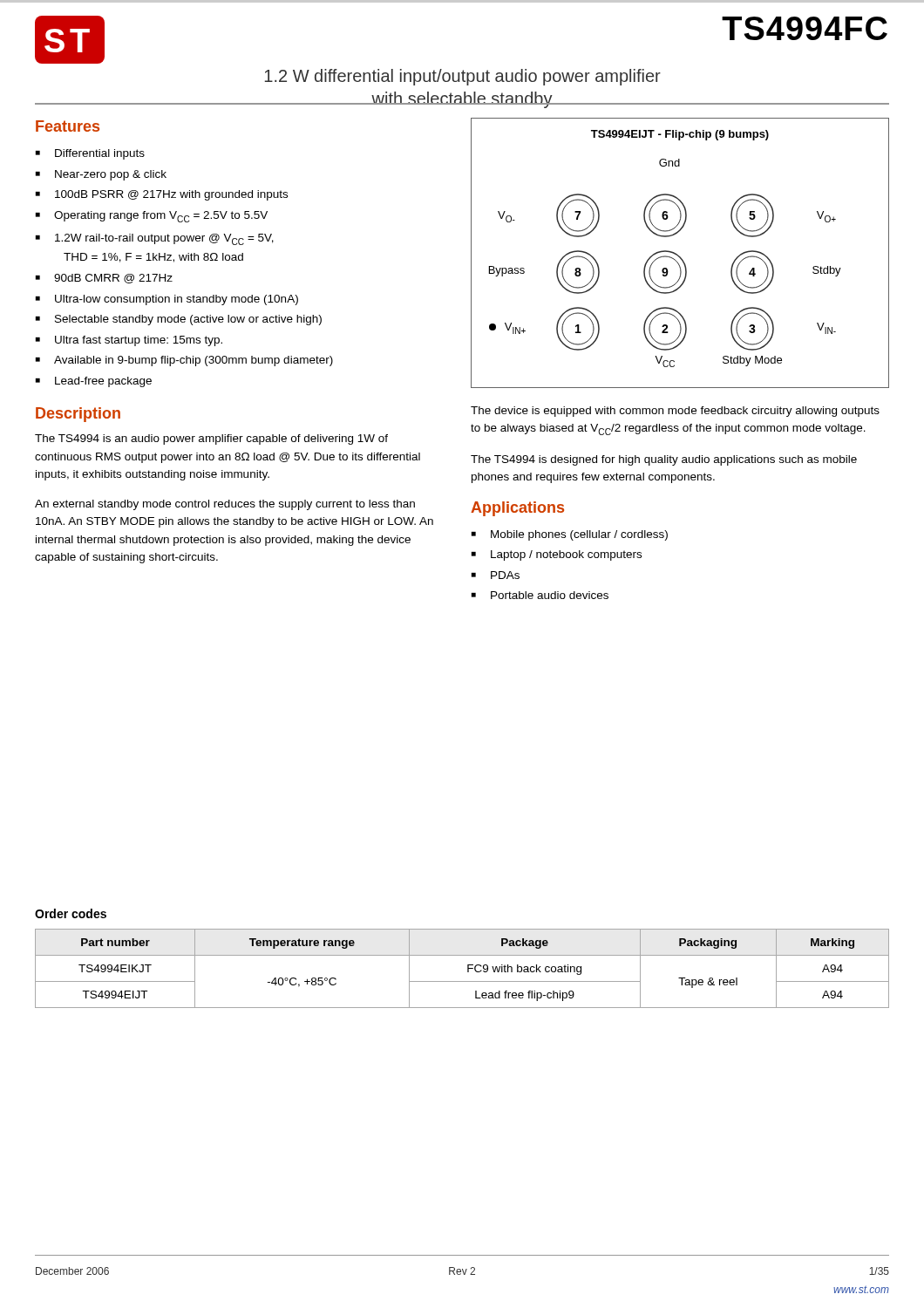Point to the passage starting "2W rail-to-rail output"
The image size is (924, 1308).
click(164, 247)
